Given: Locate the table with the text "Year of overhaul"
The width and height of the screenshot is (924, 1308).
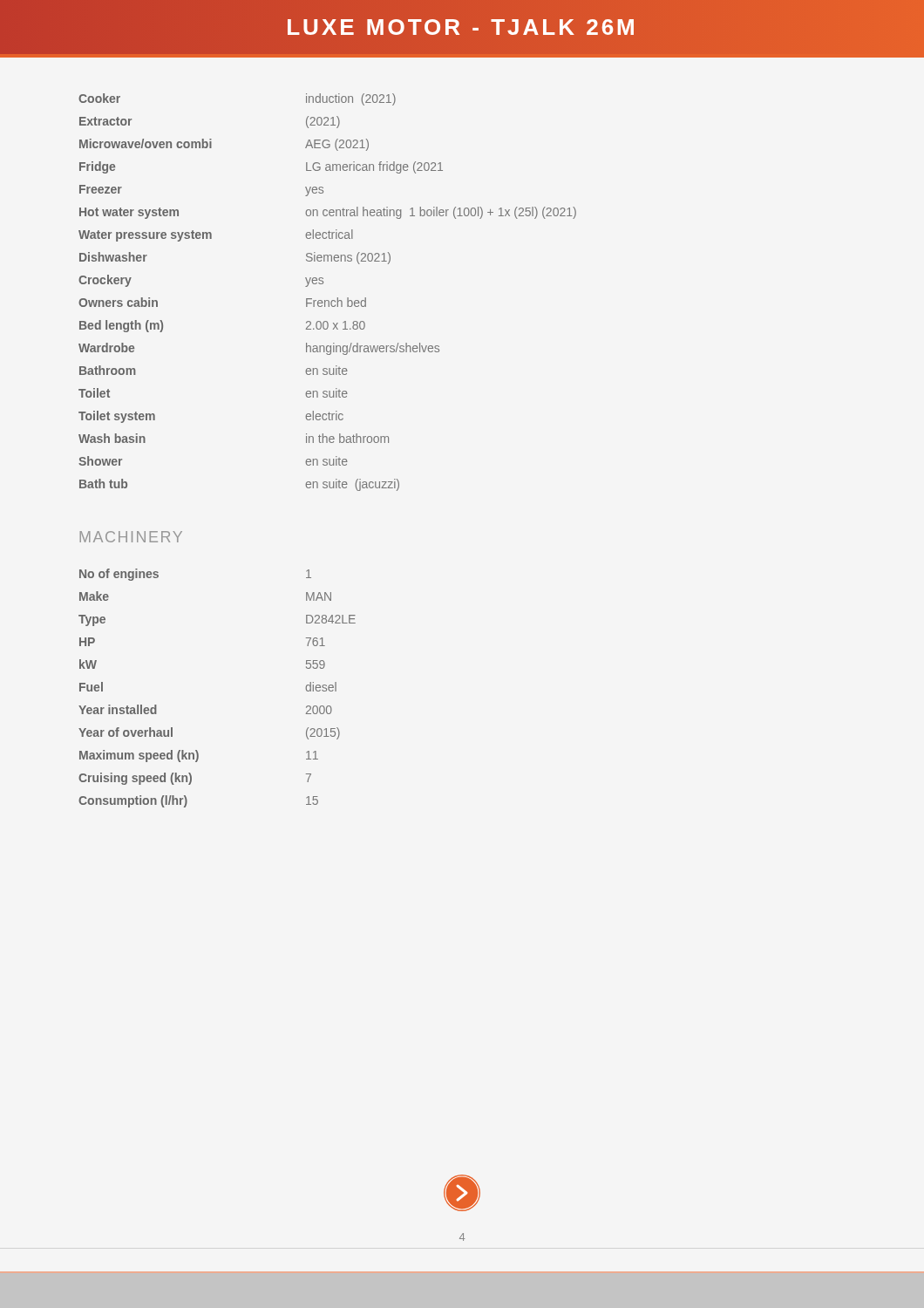Looking at the screenshot, I should point(462,687).
